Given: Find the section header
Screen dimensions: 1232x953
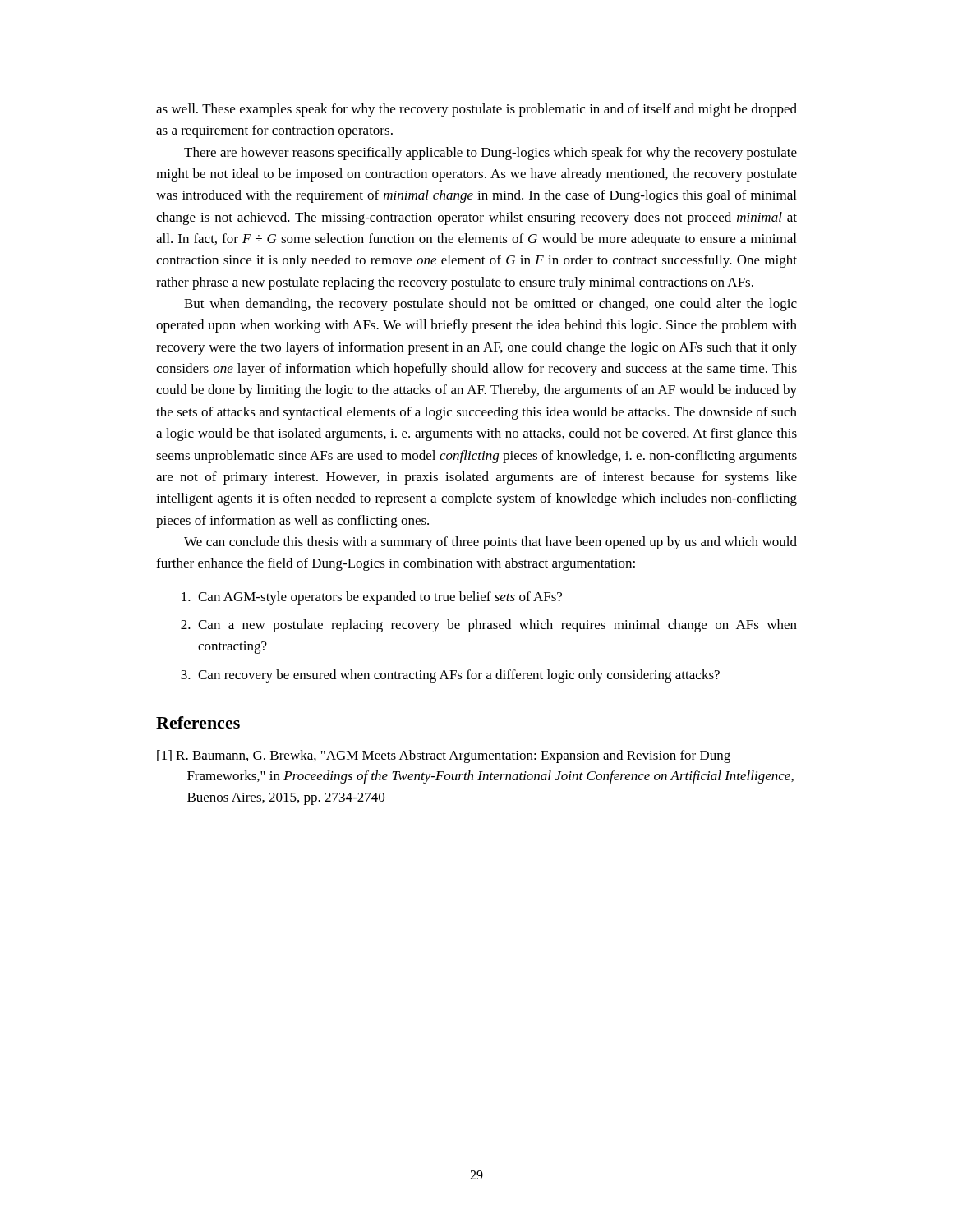Looking at the screenshot, I should click(198, 722).
